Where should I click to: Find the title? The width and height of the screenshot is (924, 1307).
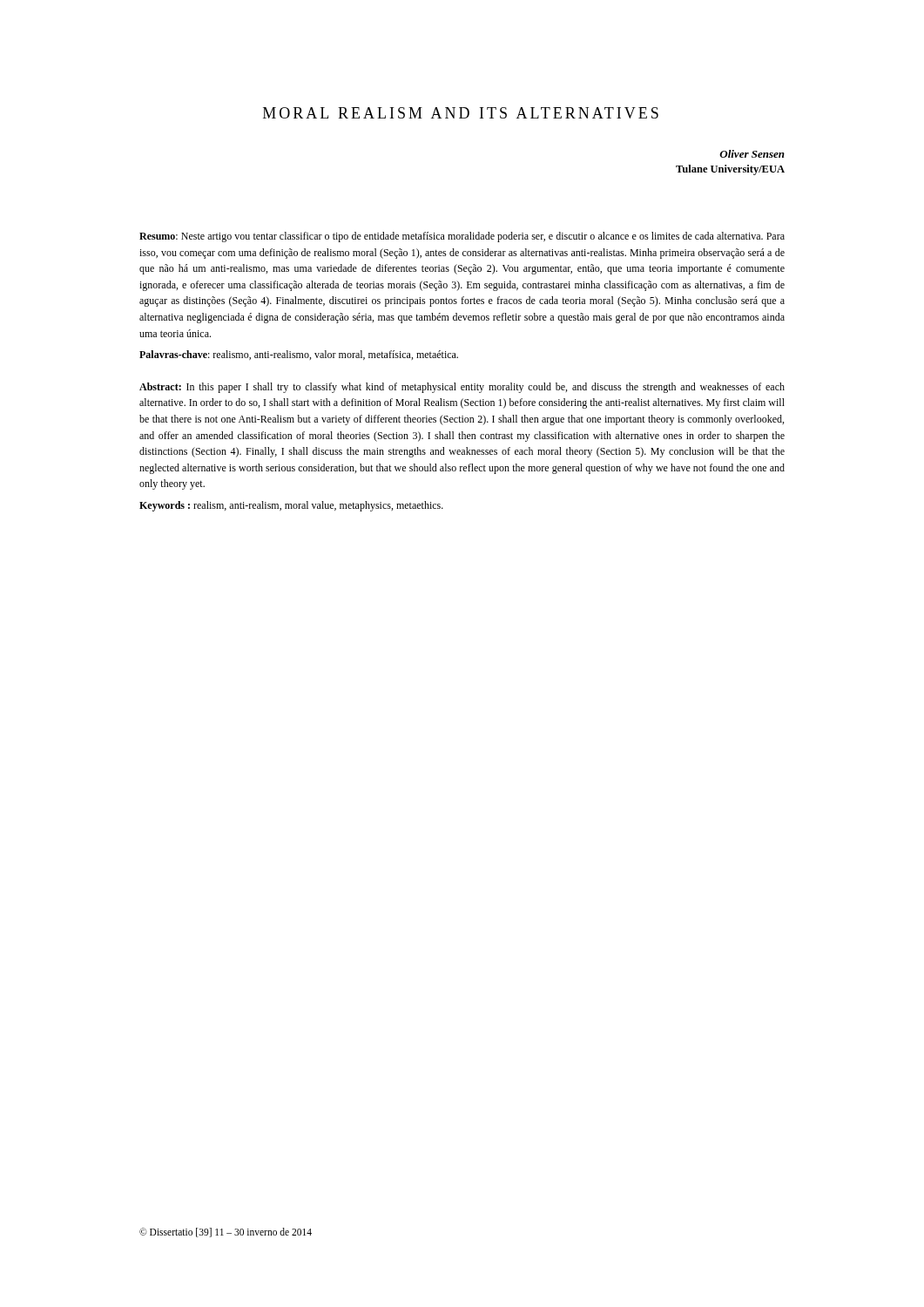(462, 114)
